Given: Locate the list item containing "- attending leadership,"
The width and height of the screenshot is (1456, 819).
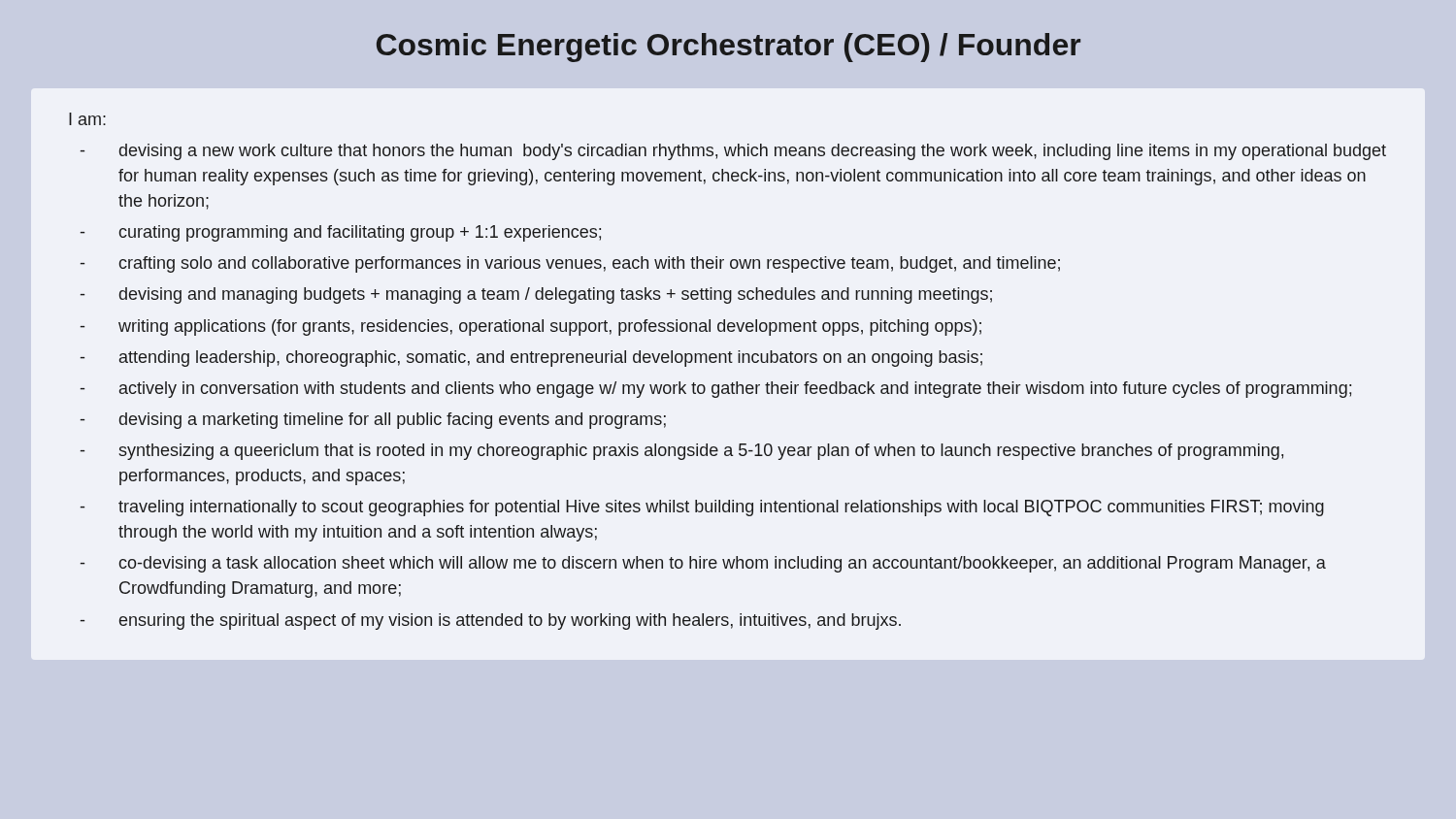Looking at the screenshot, I should click(x=728, y=357).
